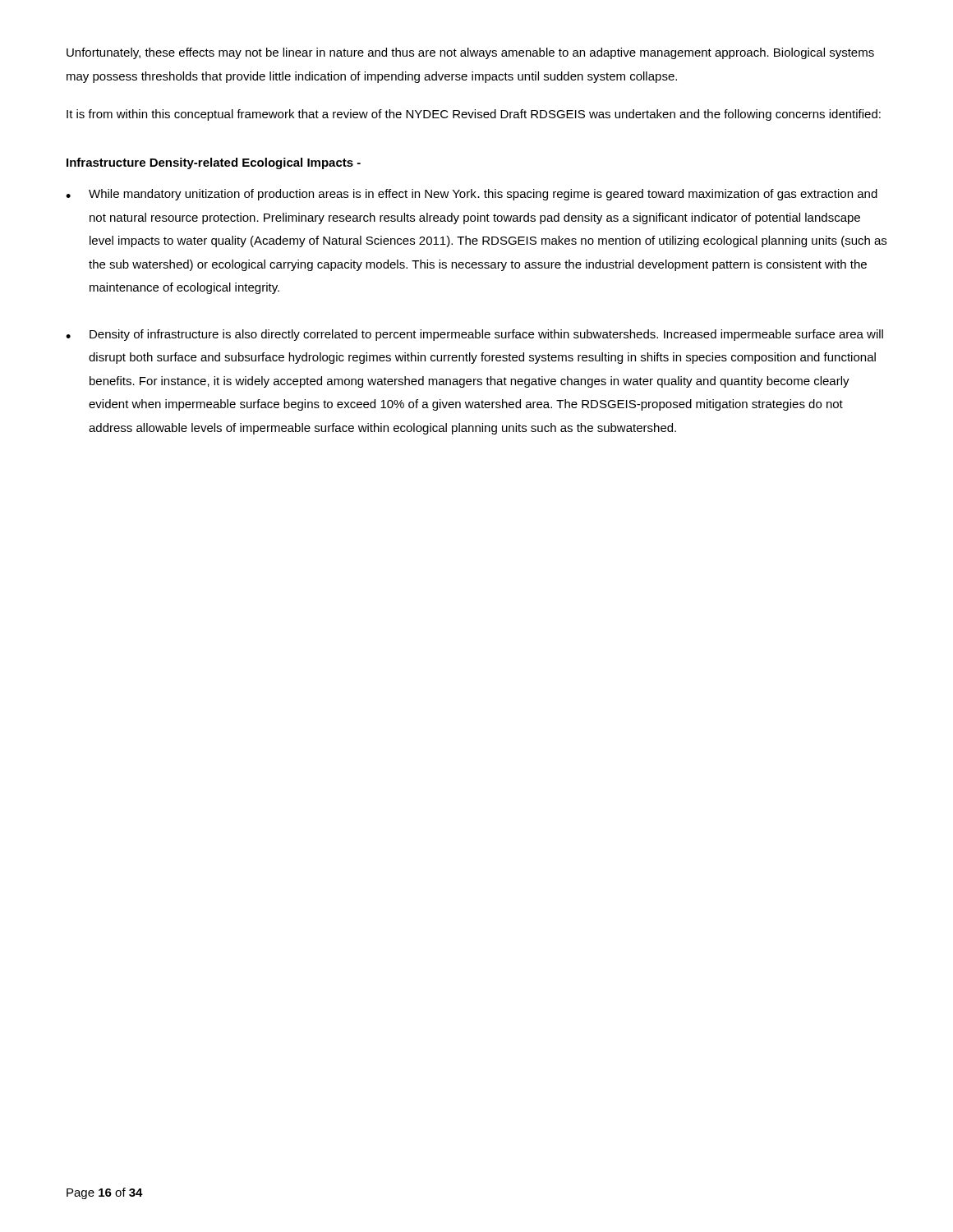Locate the section header with the text "Infrastructure Density-related Ecological Impacts -"
The width and height of the screenshot is (953, 1232).
213,162
